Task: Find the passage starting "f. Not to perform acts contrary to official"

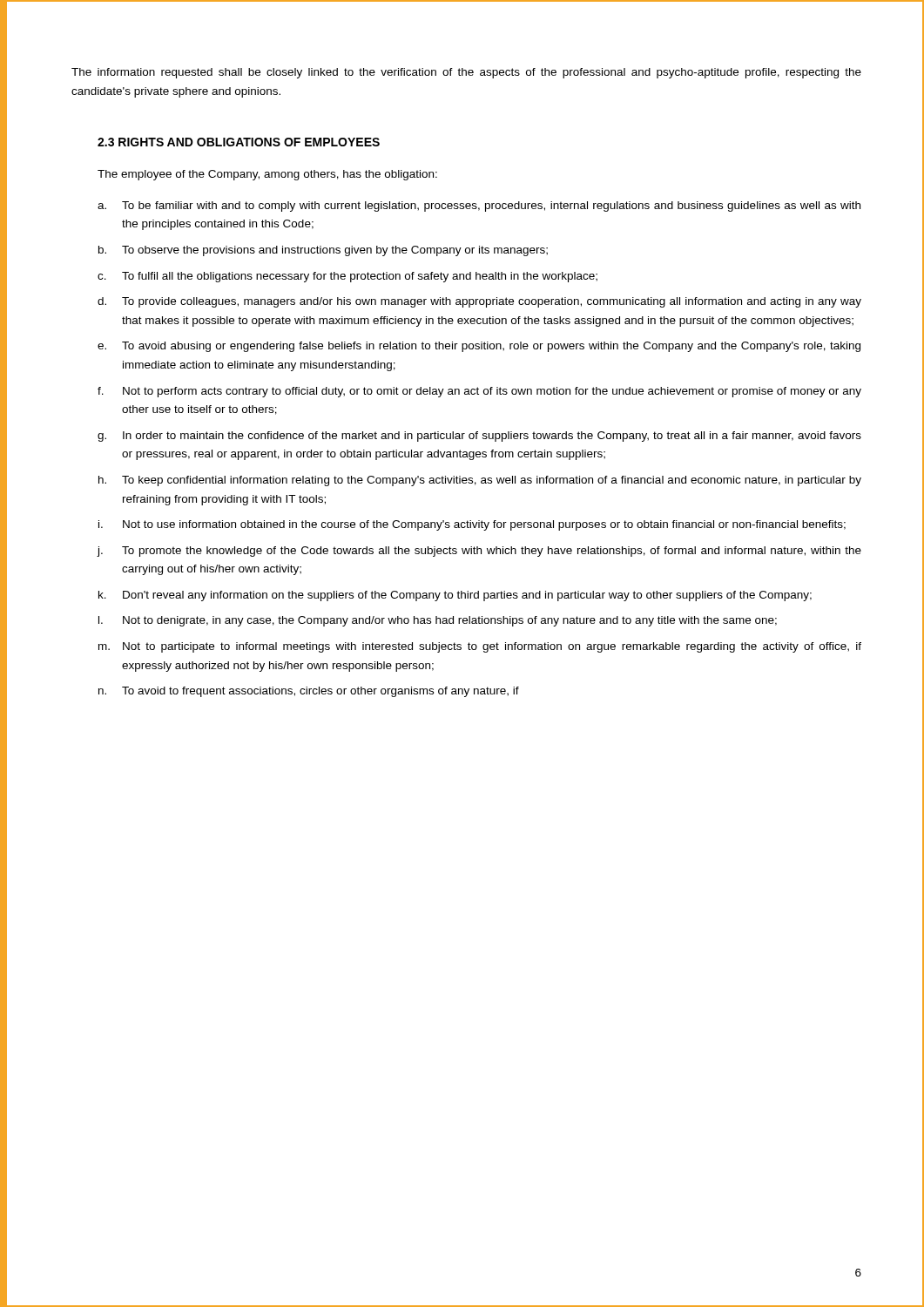Action: click(x=479, y=400)
